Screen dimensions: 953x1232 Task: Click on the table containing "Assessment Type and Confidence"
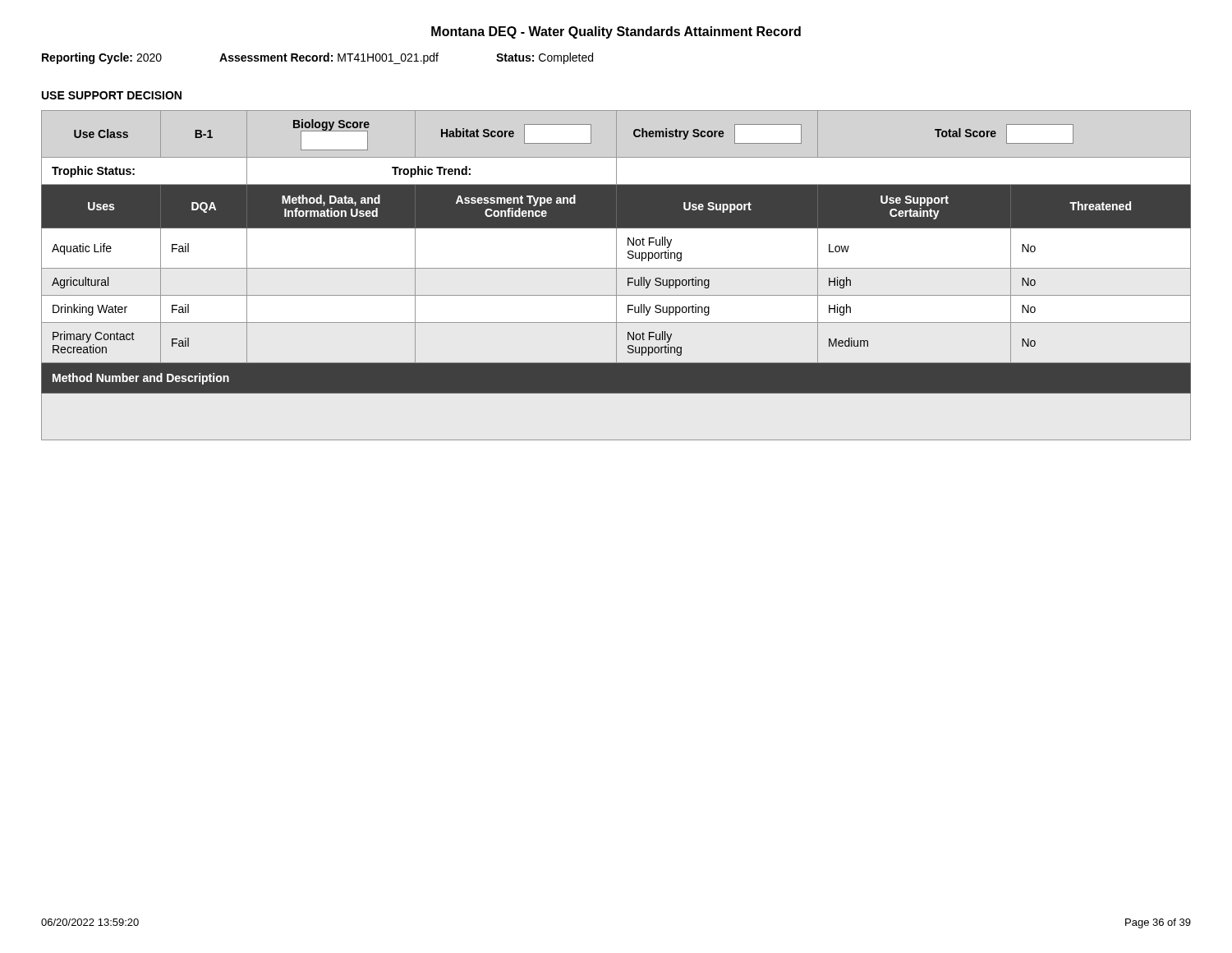tap(616, 275)
